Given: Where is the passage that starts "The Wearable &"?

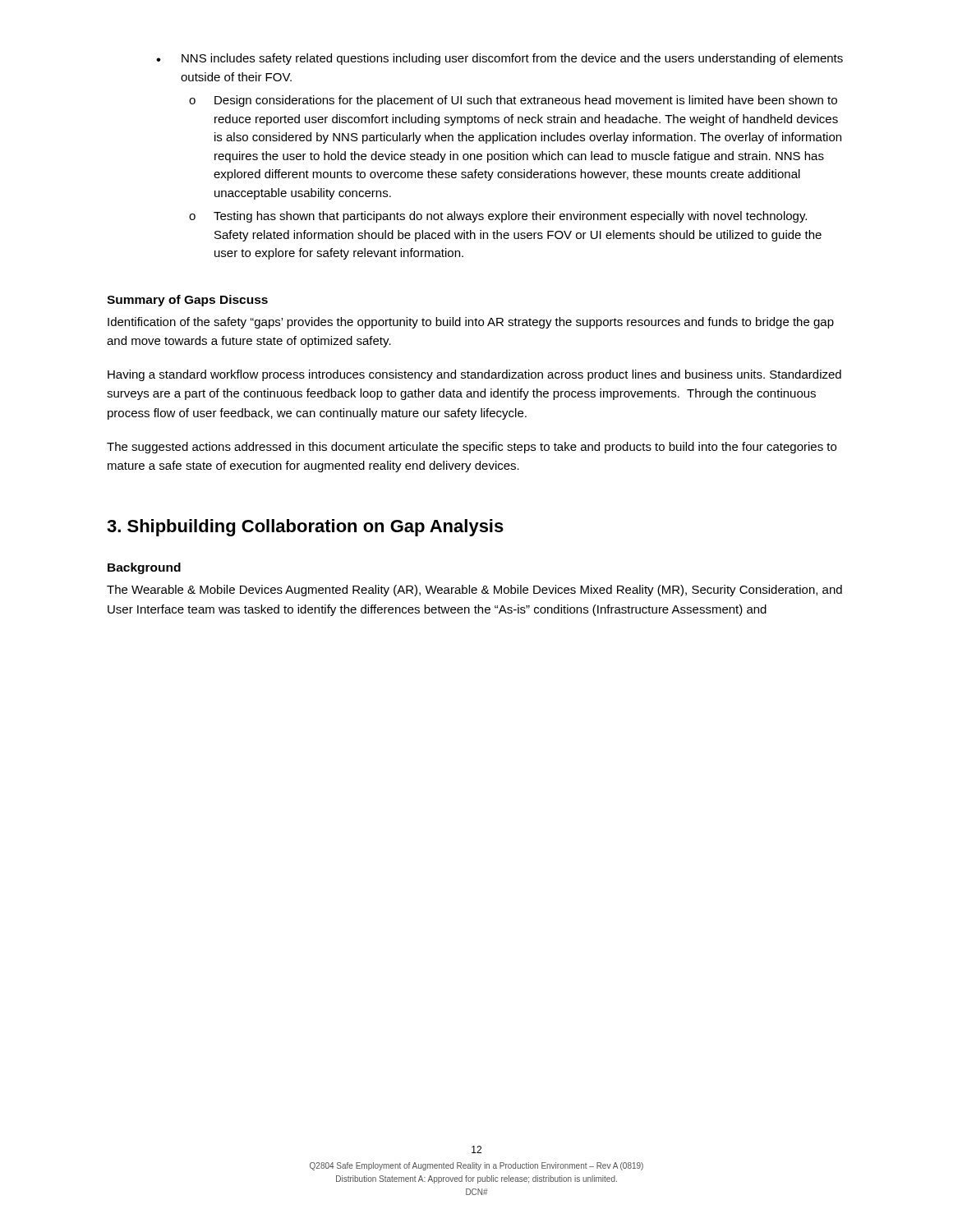Looking at the screenshot, I should 475,599.
